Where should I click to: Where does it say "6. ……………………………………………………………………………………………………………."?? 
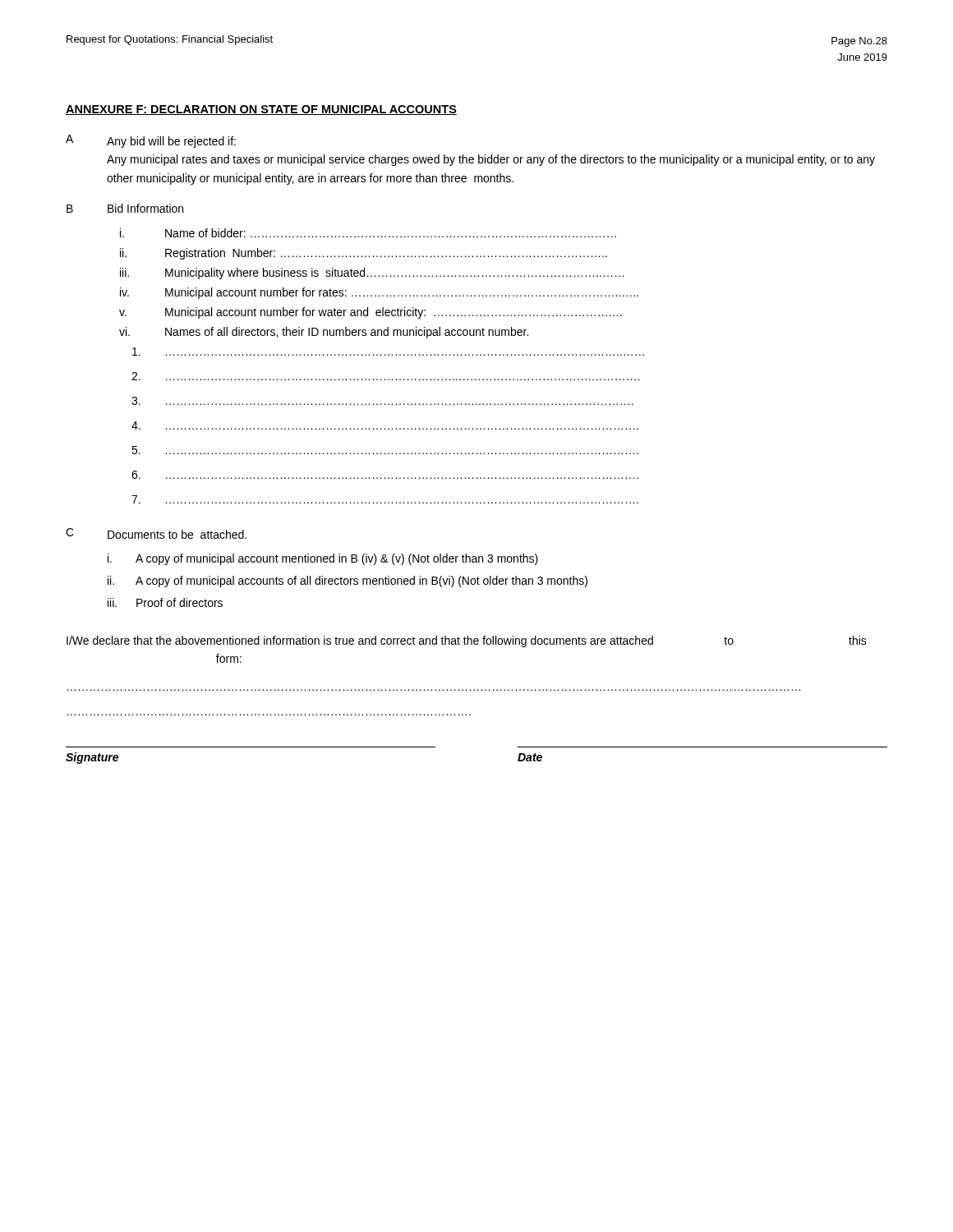click(x=497, y=475)
